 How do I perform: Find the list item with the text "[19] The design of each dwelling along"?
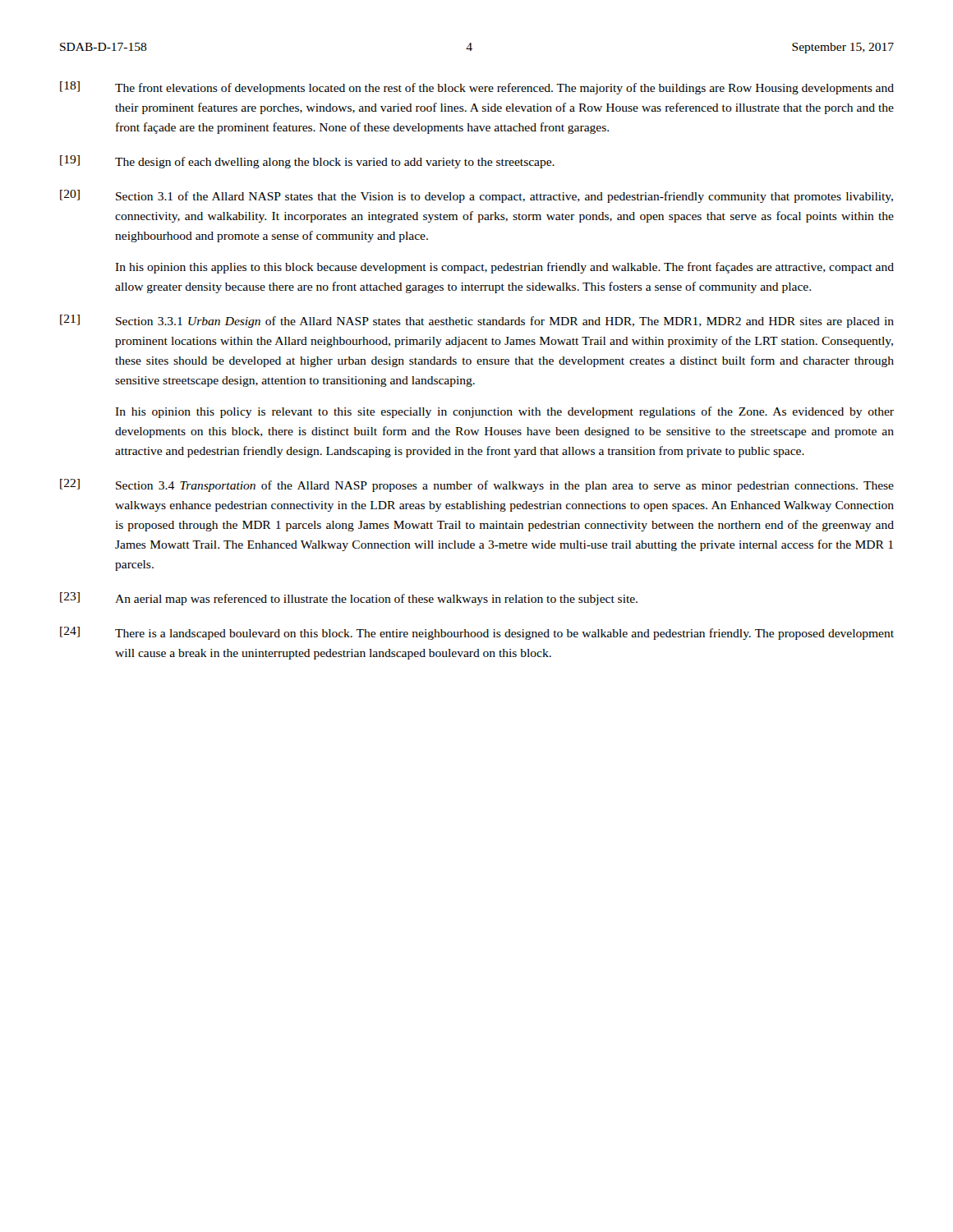tap(476, 162)
